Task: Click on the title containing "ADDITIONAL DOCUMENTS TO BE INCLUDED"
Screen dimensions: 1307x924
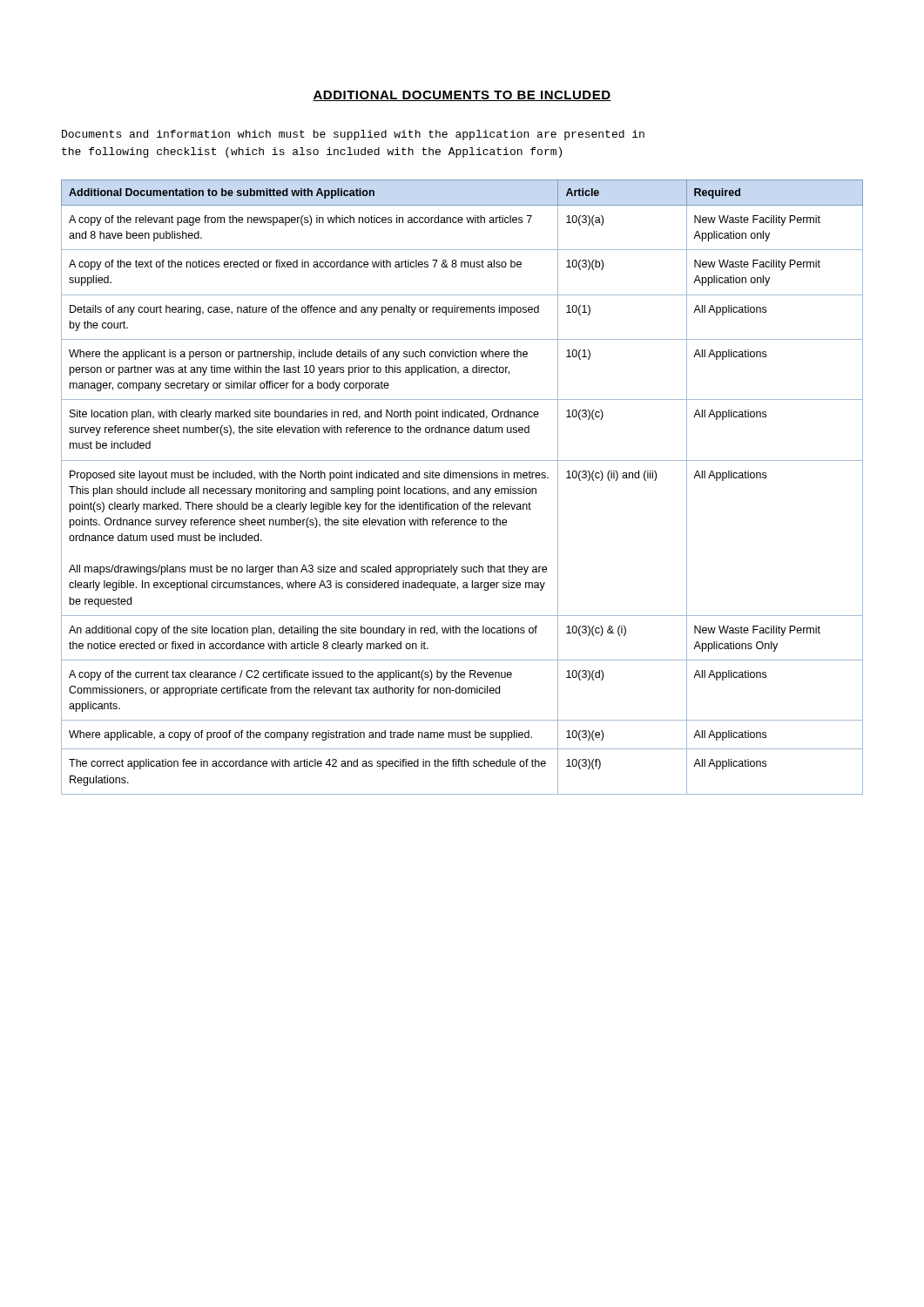Action: [x=462, y=95]
